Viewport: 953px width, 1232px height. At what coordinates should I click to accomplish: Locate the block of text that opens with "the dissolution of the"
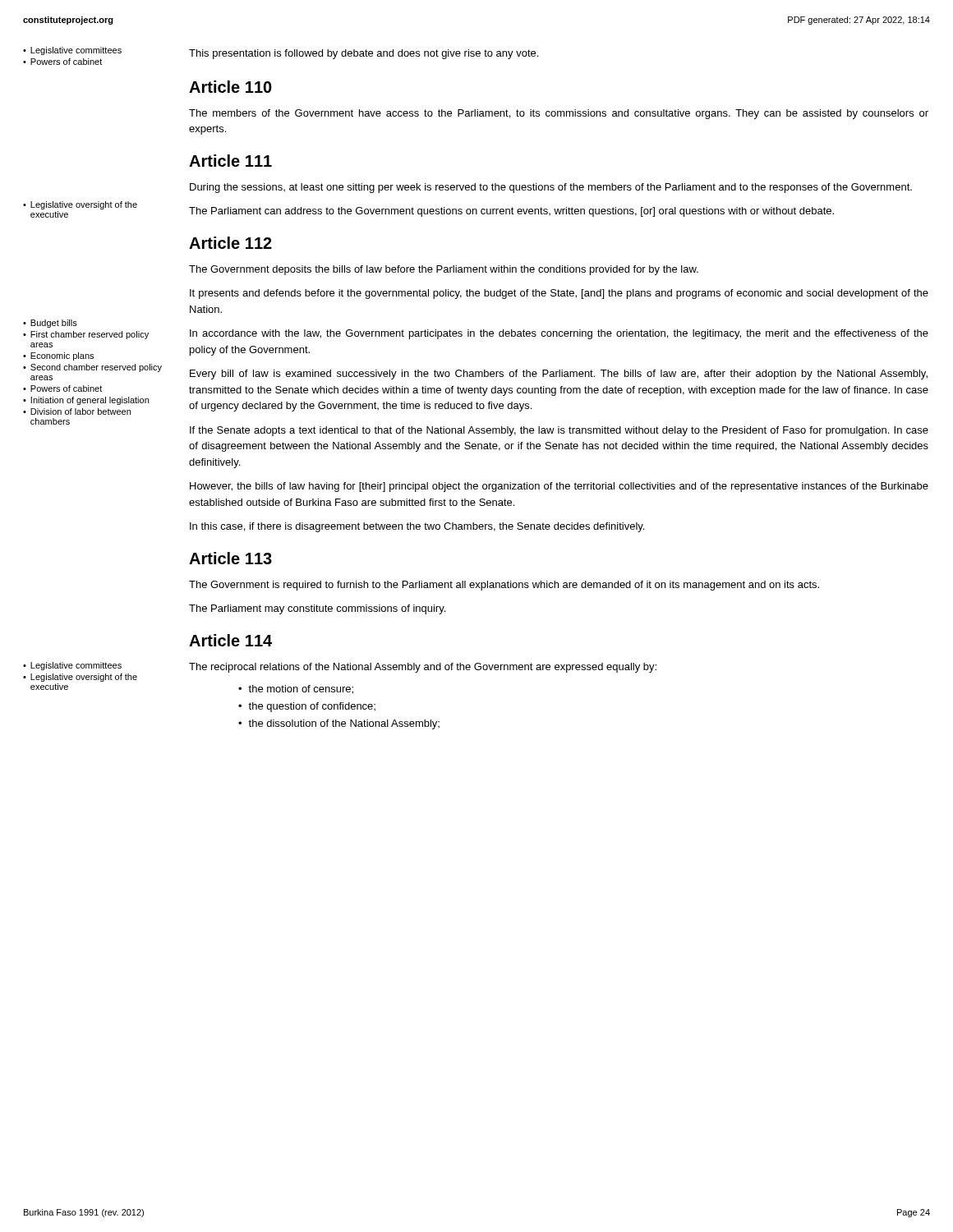tap(344, 723)
